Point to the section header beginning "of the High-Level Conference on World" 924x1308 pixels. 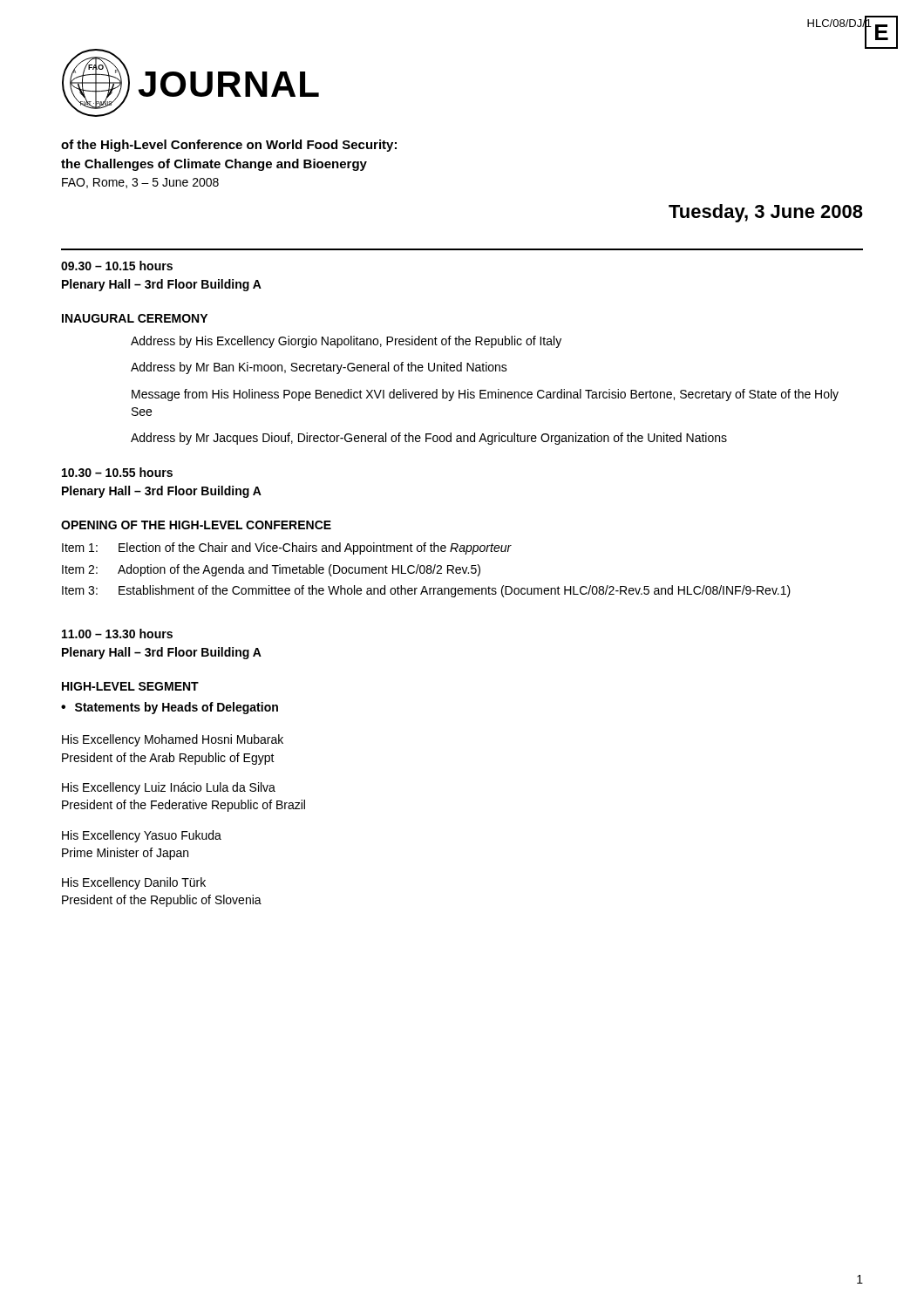(229, 146)
